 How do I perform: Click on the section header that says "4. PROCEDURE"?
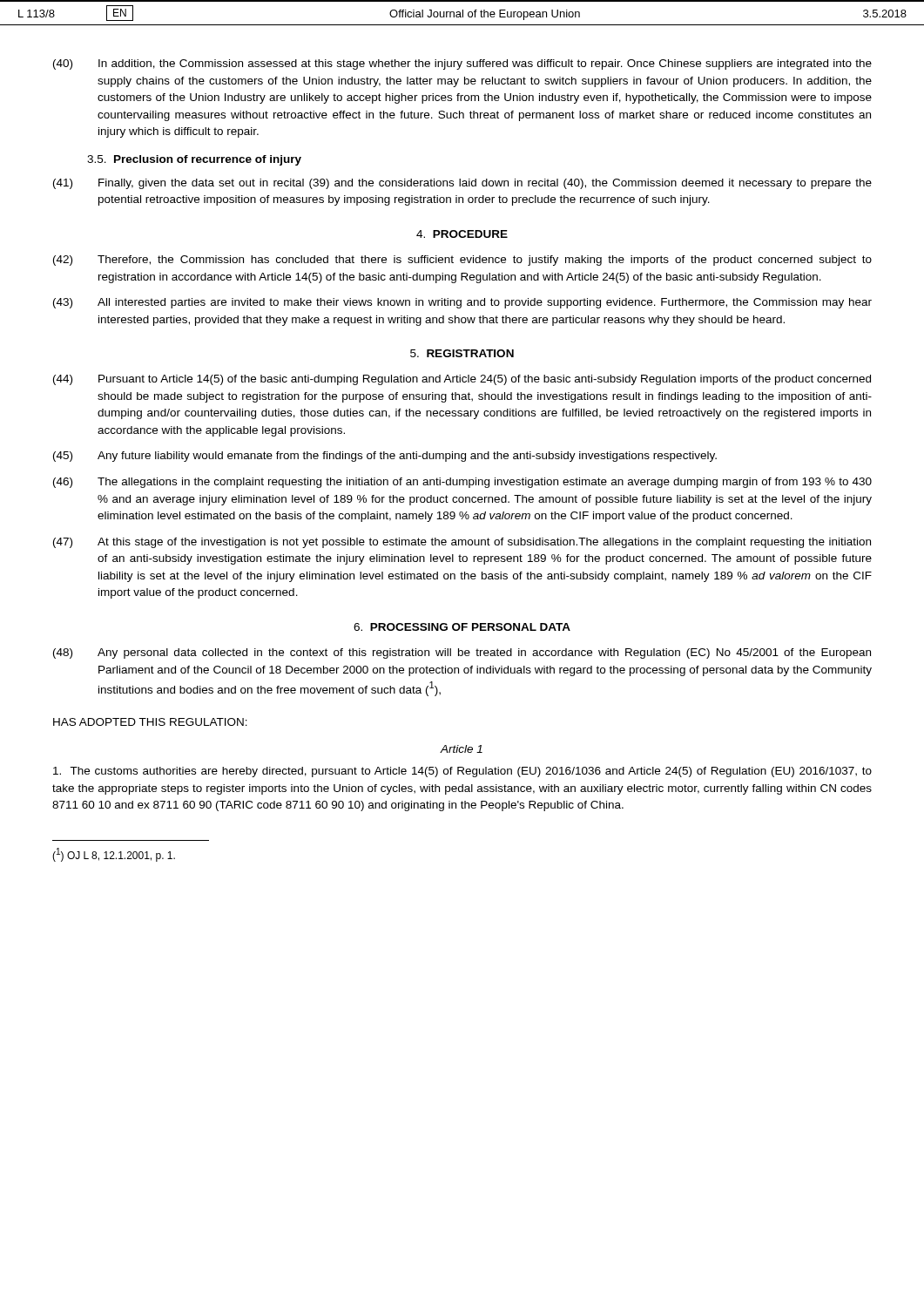tap(462, 234)
